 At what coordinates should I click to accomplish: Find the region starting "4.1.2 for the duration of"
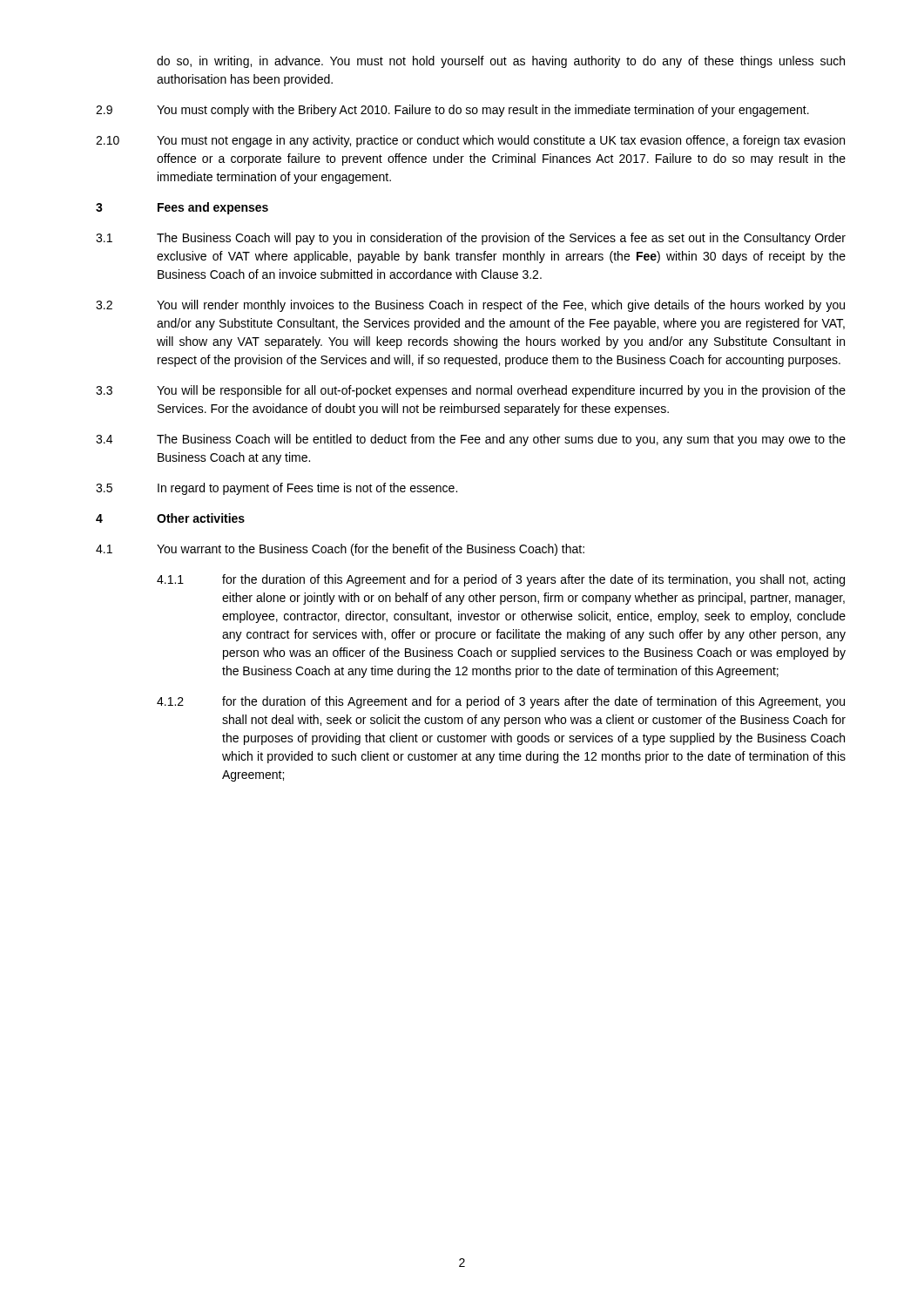(x=501, y=738)
